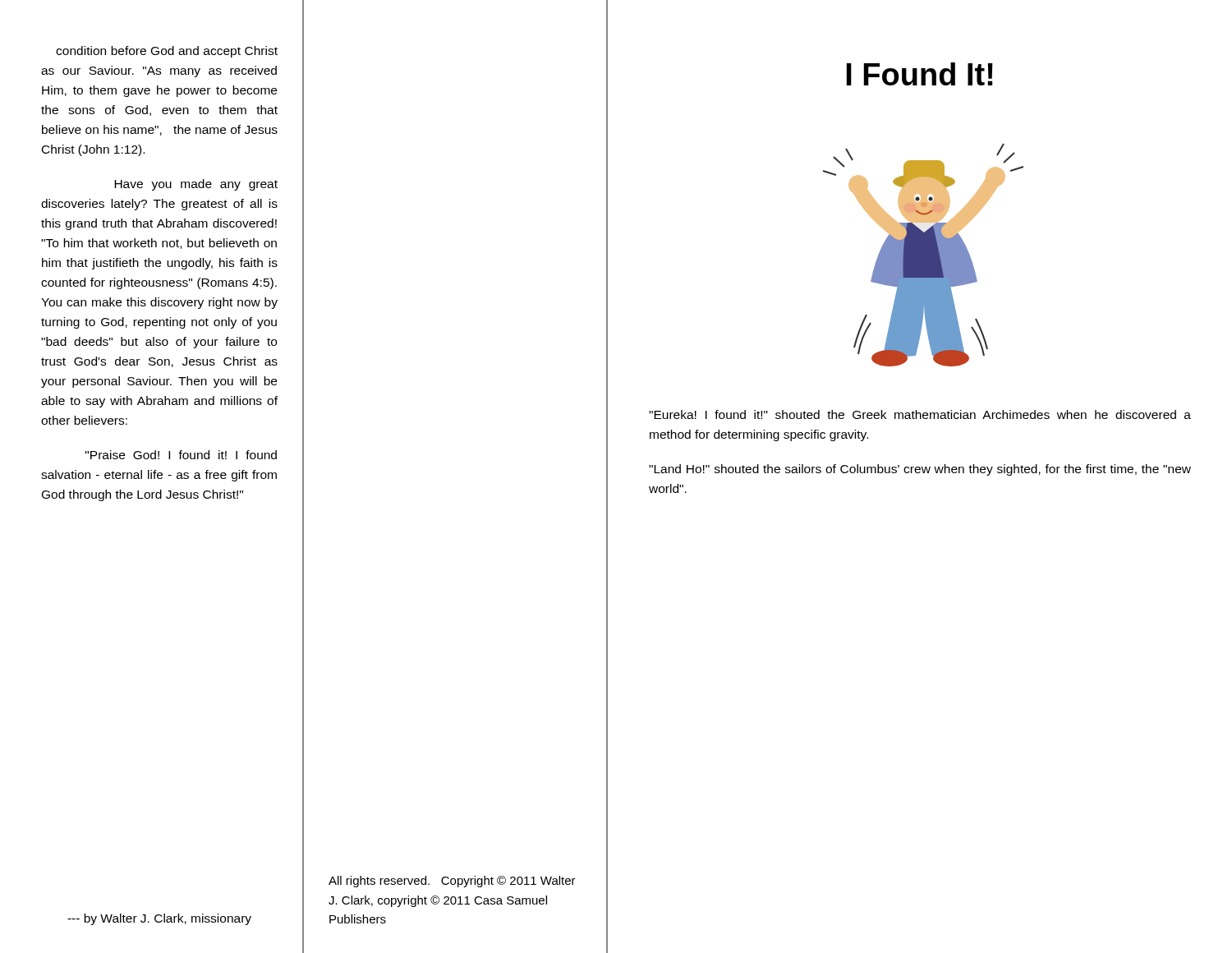The width and height of the screenshot is (1232, 953).
Task: Find the element starting "I Found It!"
Action: [x=920, y=75]
